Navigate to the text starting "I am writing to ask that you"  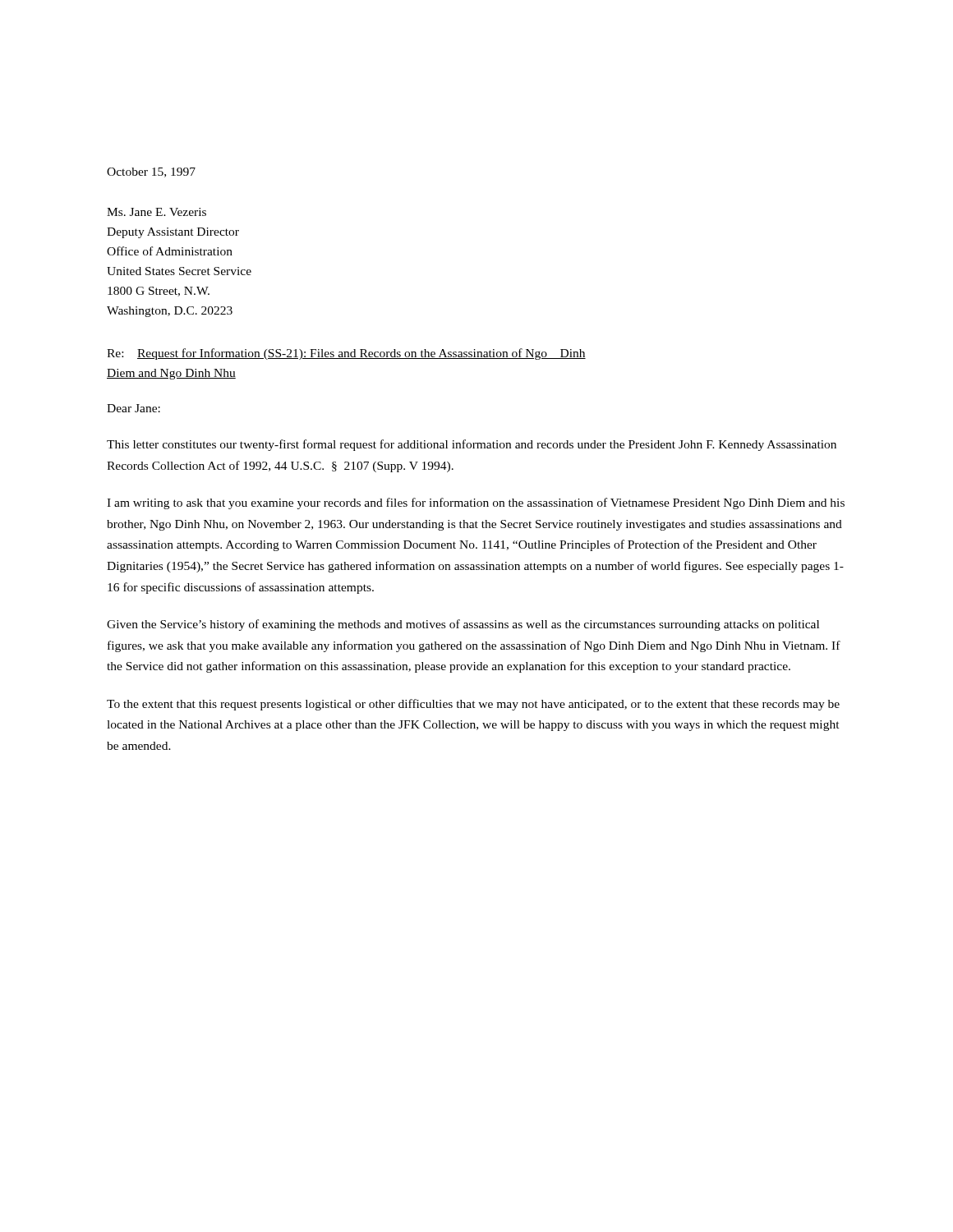[476, 544]
